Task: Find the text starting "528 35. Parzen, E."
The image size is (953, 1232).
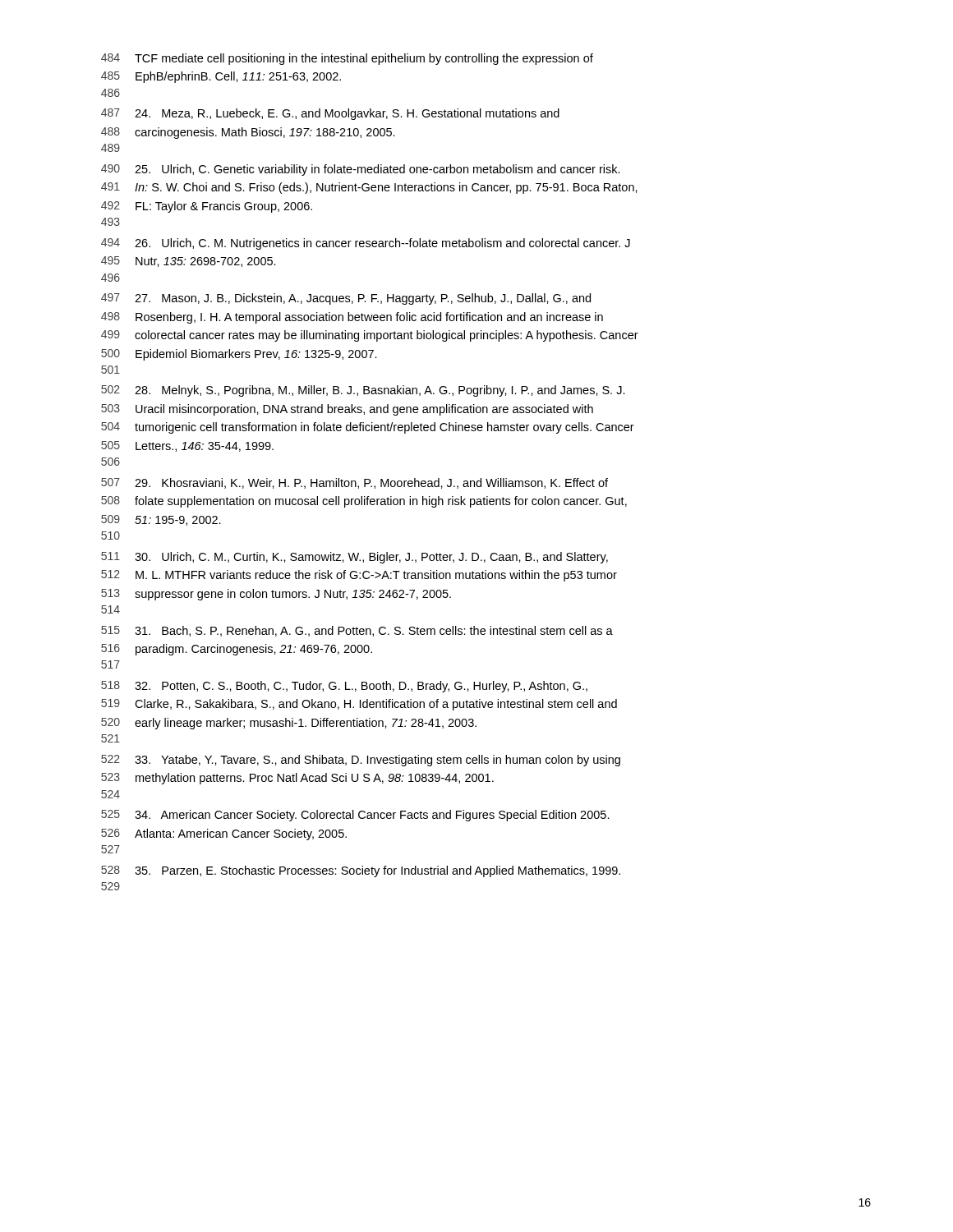Action: [x=476, y=880]
